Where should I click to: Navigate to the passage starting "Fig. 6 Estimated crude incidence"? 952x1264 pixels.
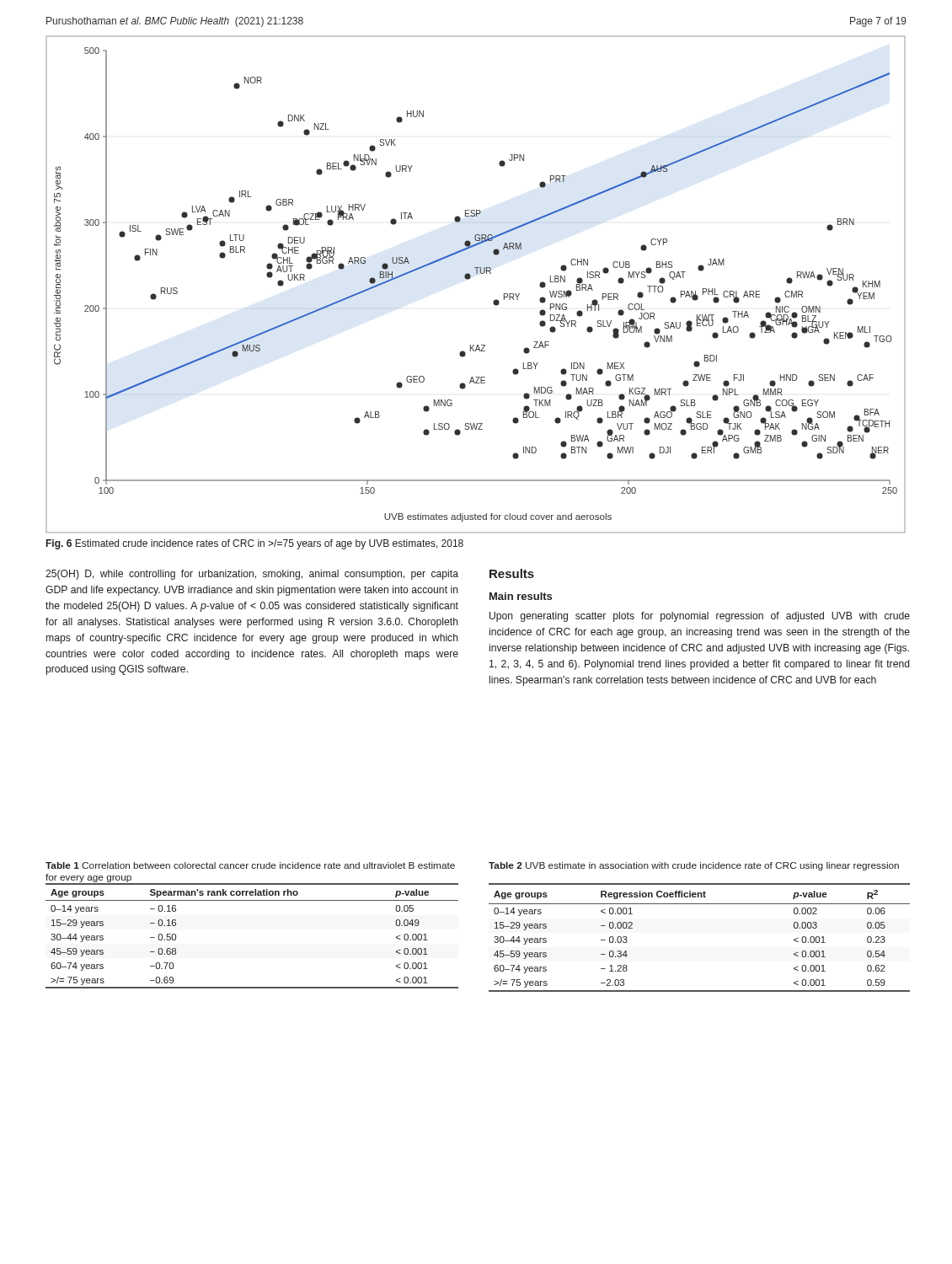[255, 544]
